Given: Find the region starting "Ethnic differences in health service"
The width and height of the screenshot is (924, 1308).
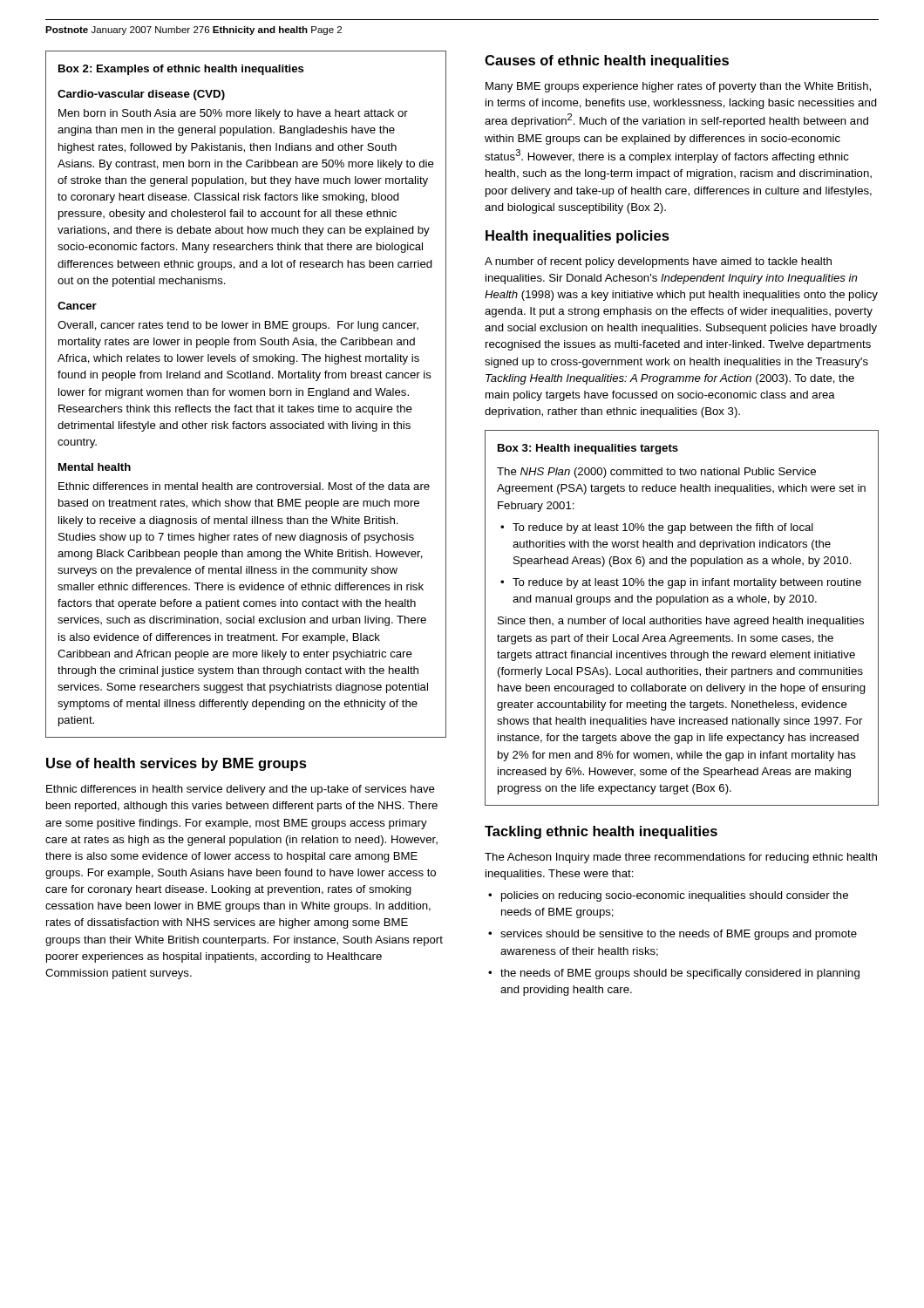Looking at the screenshot, I should tap(244, 881).
